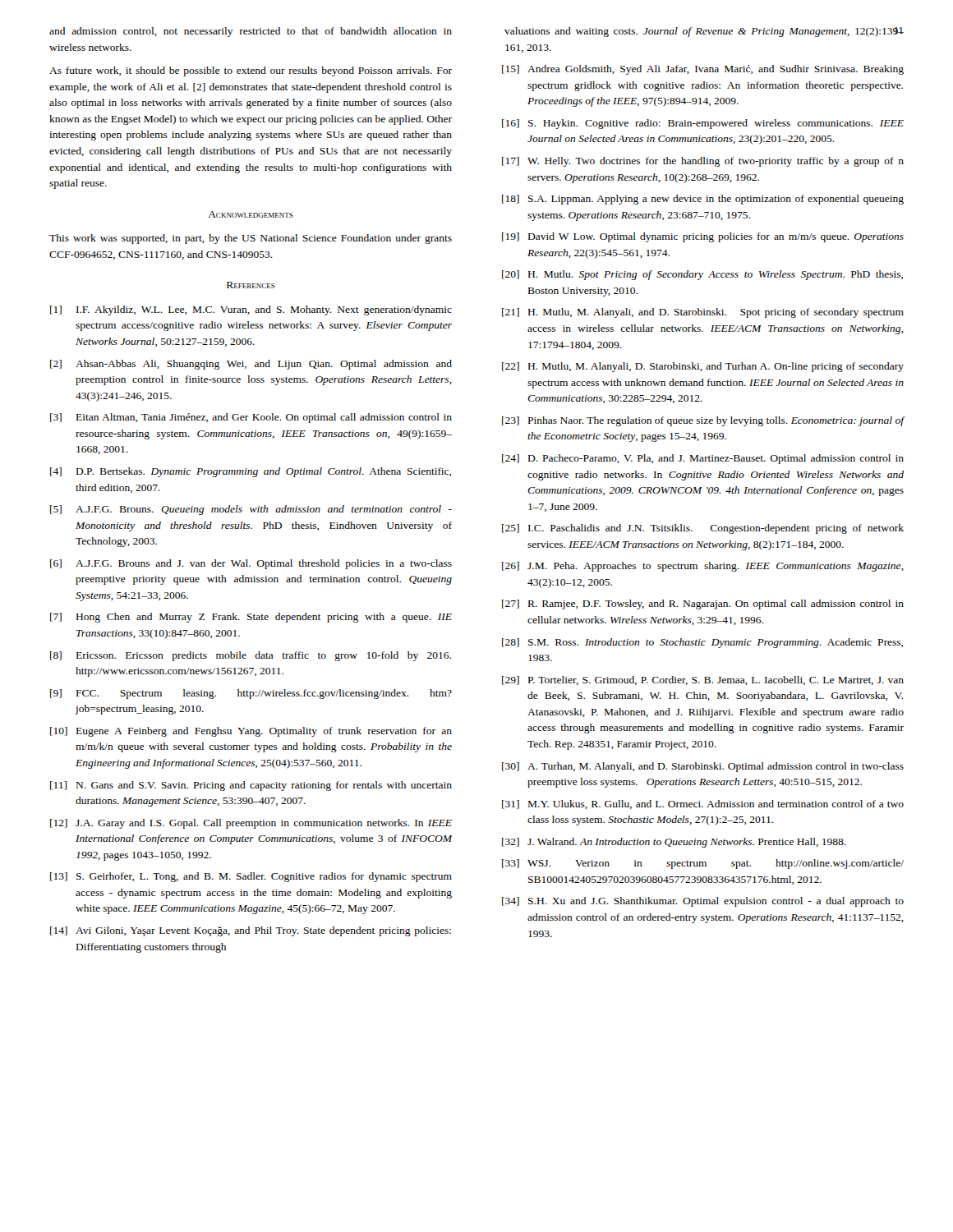Click on the list item with the text "[1] I.F. Akyildiz, W.L."
Image resolution: width=953 pixels, height=1232 pixels.
pos(251,325)
